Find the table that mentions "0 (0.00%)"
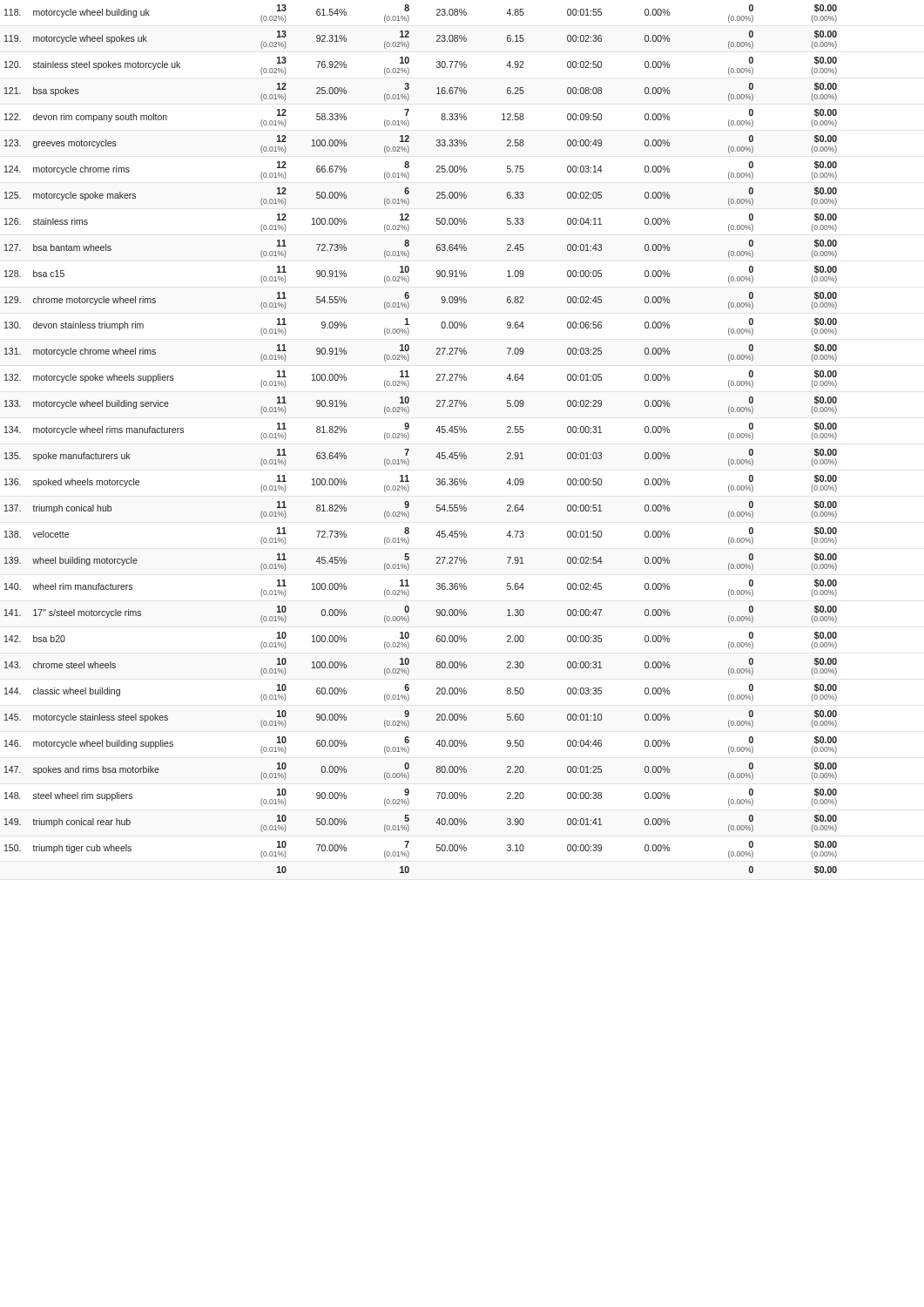Image resolution: width=924 pixels, height=1307 pixels. (462, 440)
